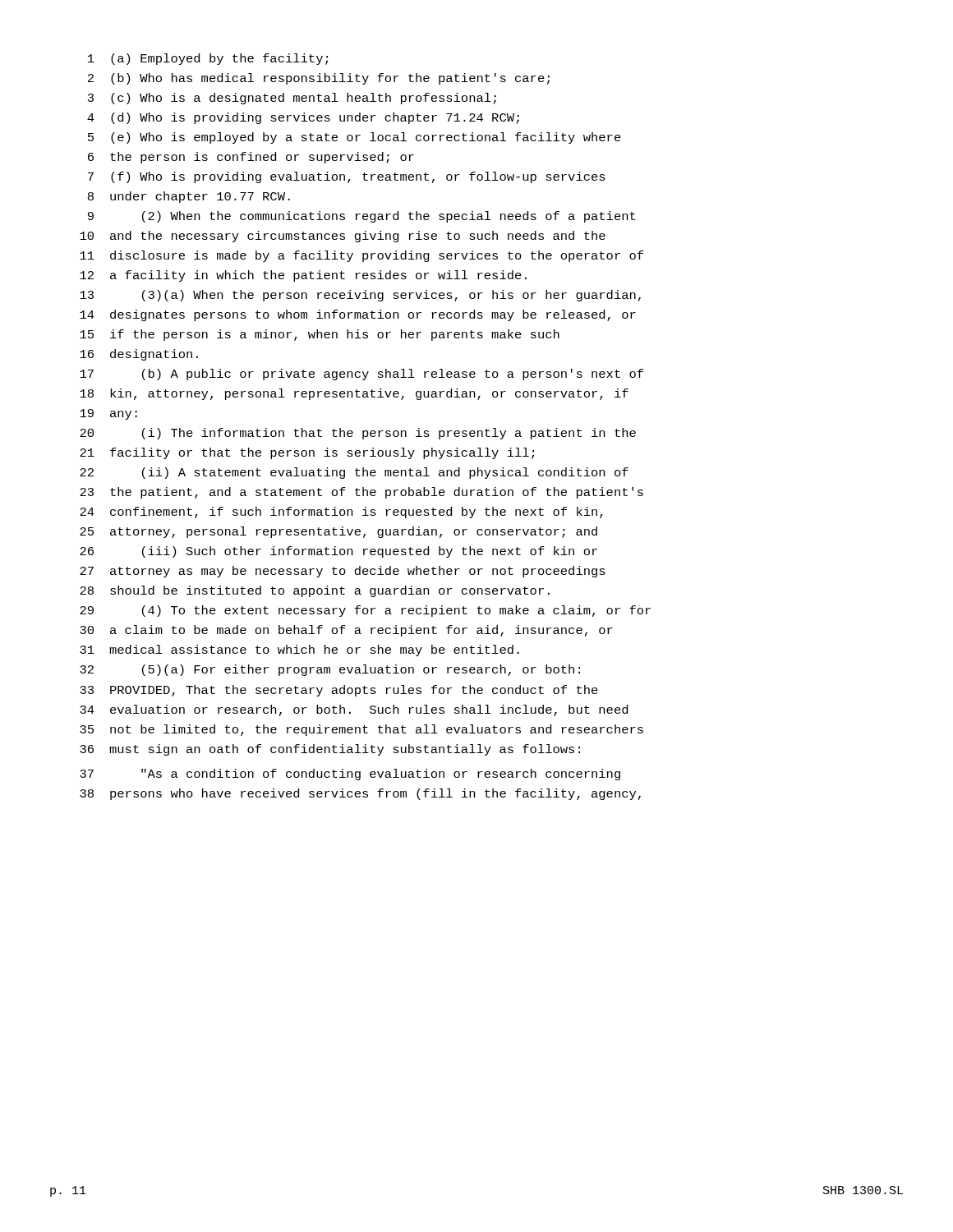Click on the text block starting "29 (4) To"
953x1232 pixels.
pos(468,611)
